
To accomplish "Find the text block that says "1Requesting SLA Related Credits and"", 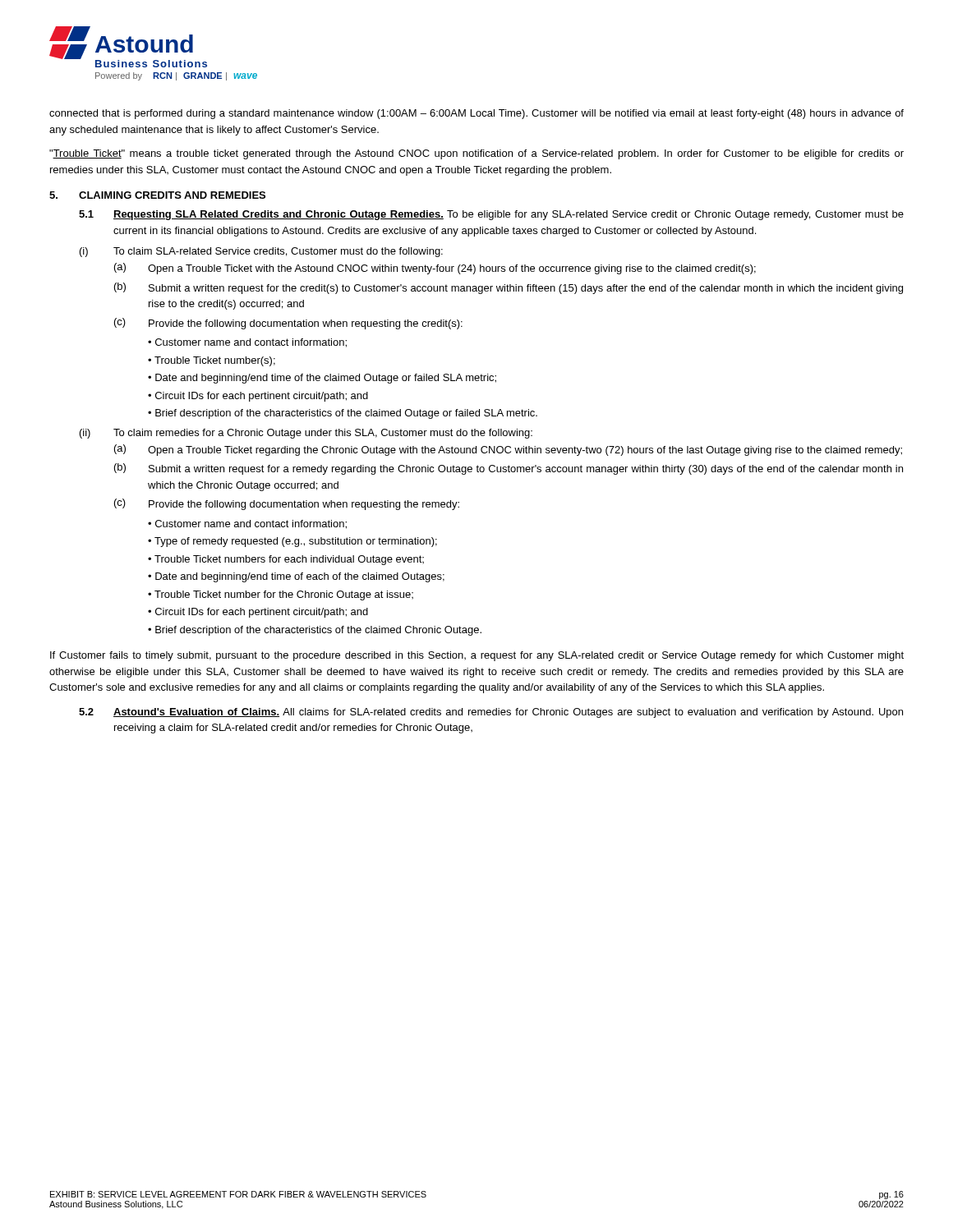I will 491,222.
